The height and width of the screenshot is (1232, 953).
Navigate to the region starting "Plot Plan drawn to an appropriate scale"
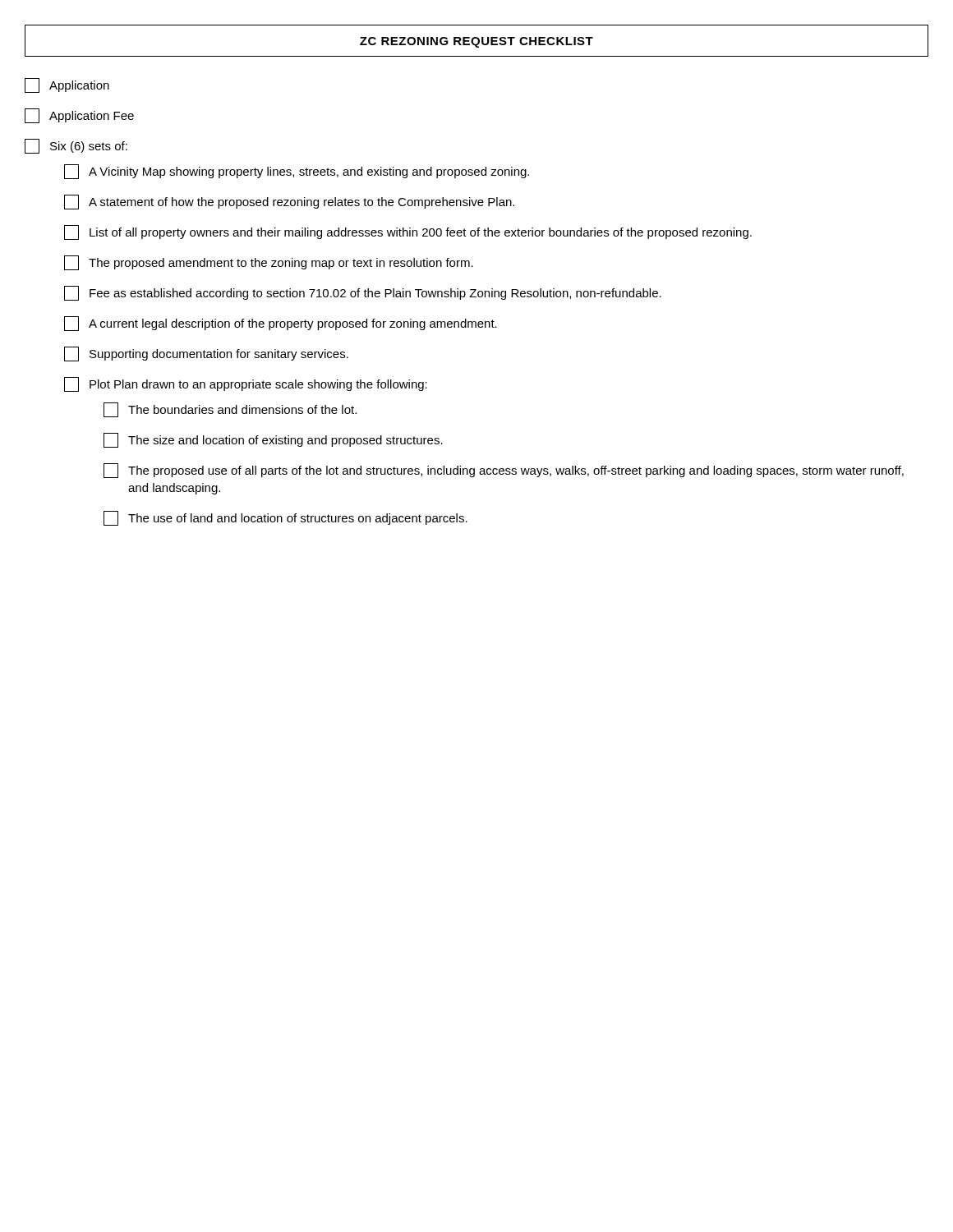coord(246,384)
